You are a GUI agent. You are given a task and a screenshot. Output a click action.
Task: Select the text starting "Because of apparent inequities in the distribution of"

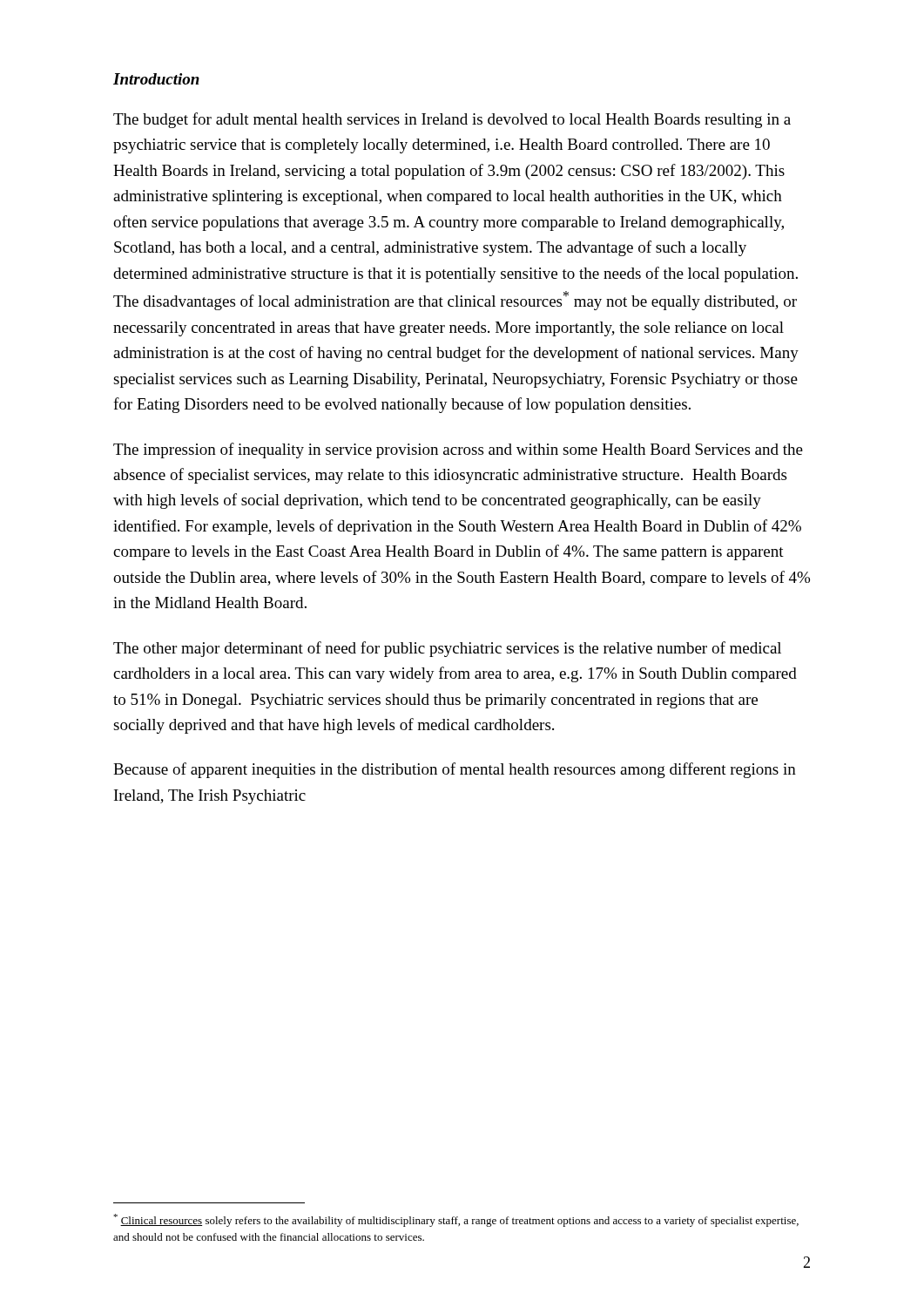pyautogui.click(x=462, y=782)
